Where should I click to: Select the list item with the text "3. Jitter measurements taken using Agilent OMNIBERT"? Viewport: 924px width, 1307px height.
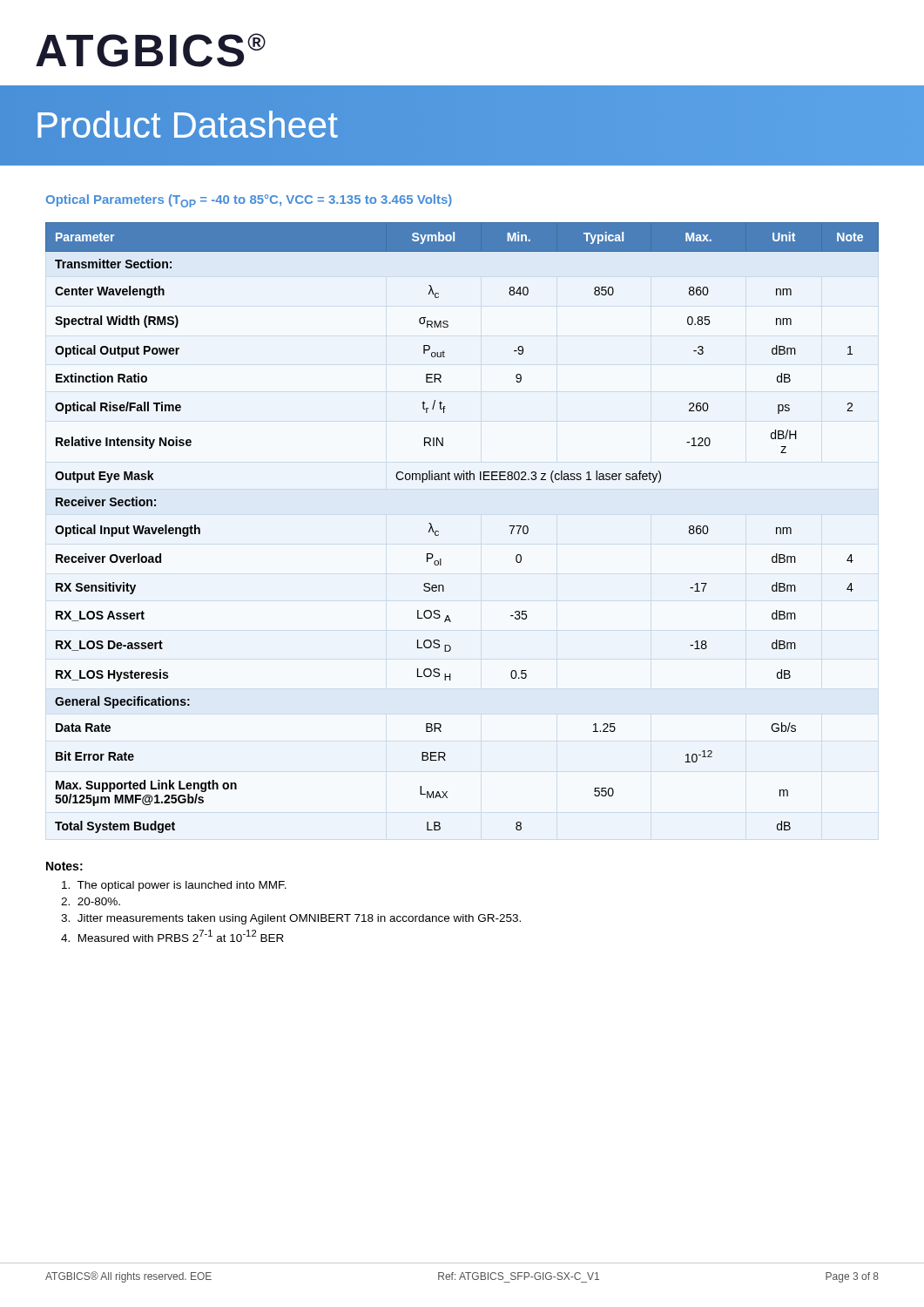click(291, 918)
